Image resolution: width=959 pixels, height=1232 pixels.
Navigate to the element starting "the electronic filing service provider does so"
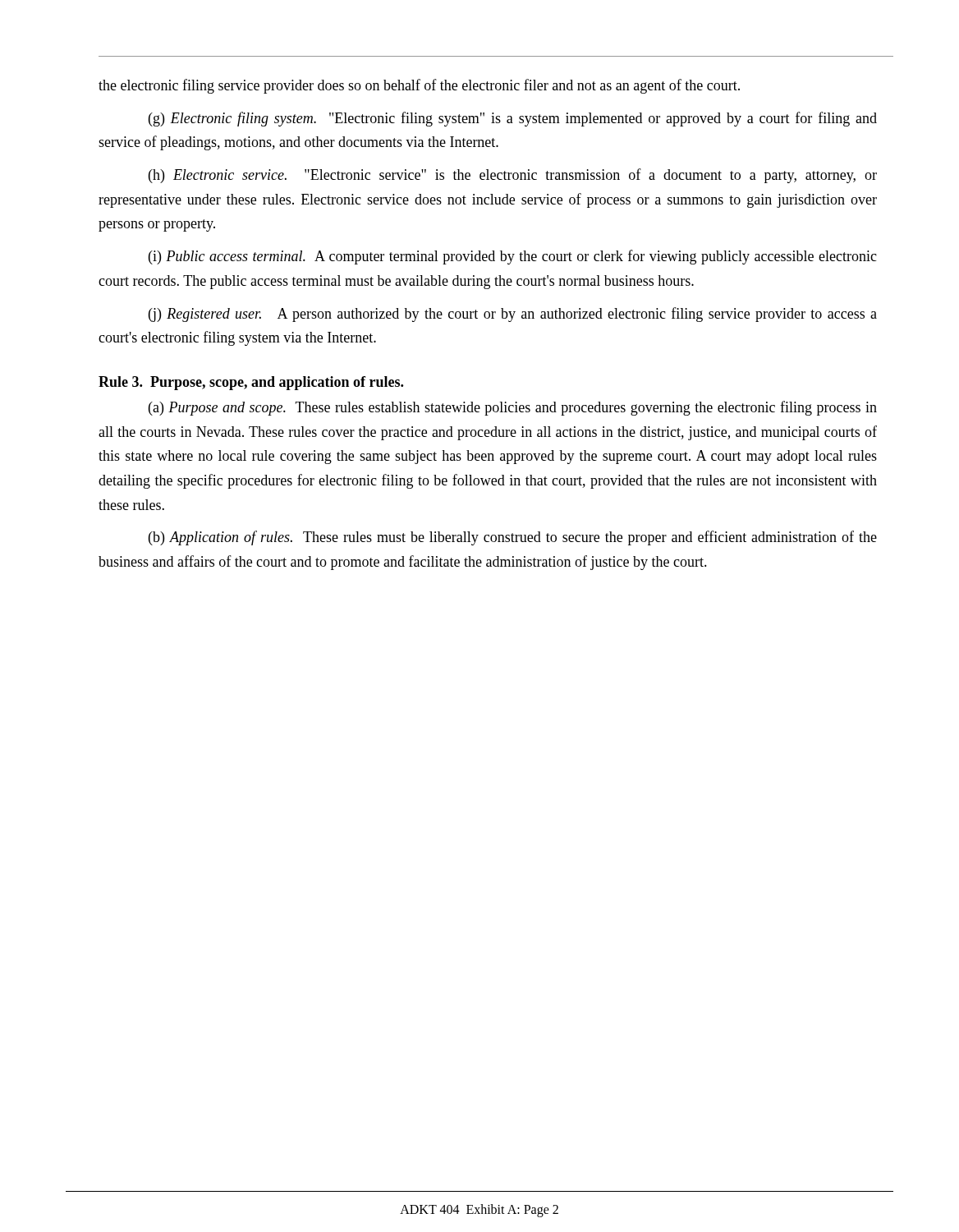(488, 86)
